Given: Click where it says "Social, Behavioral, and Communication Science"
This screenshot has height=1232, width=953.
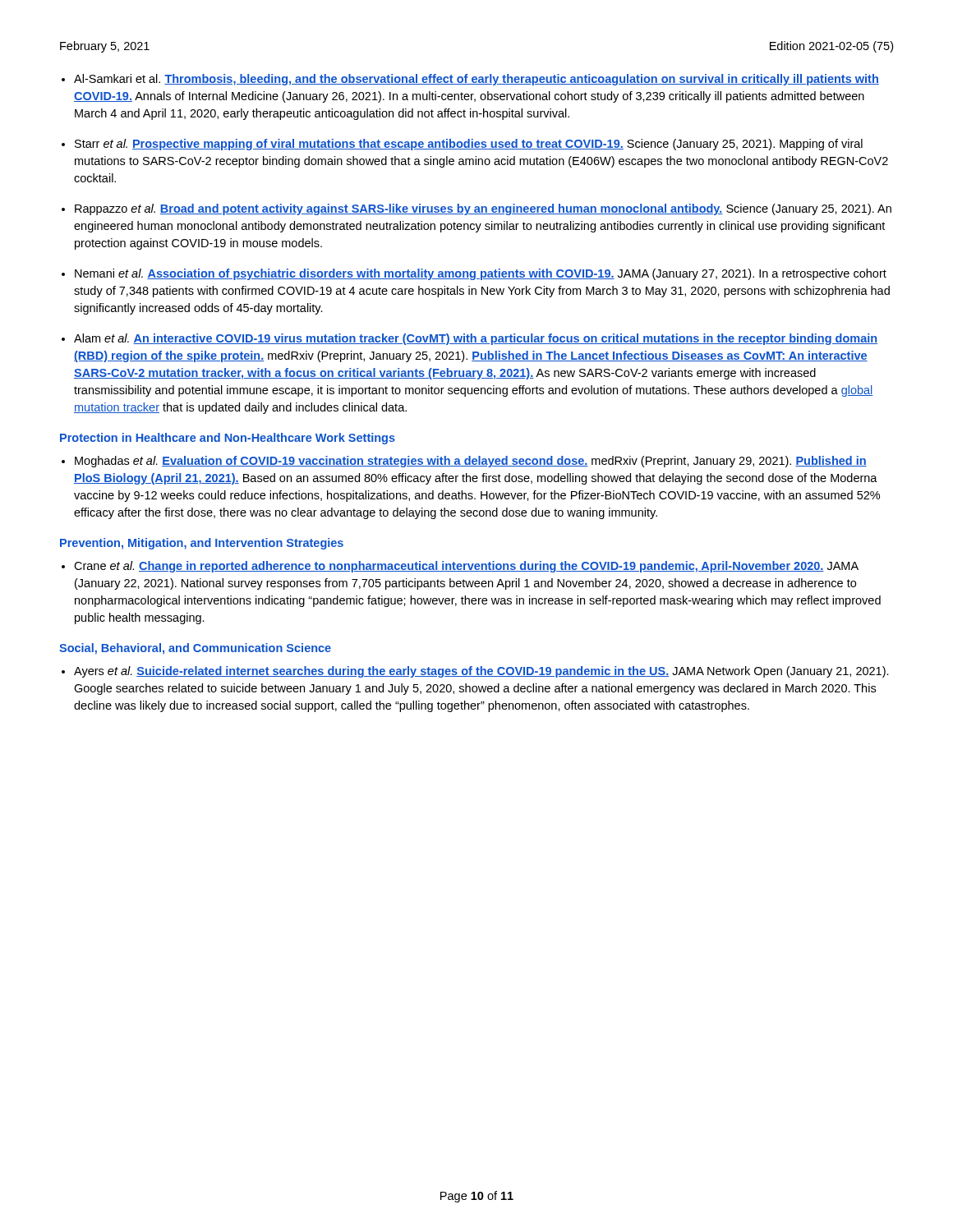Looking at the screenshot, I should click(x=195, y=648).
